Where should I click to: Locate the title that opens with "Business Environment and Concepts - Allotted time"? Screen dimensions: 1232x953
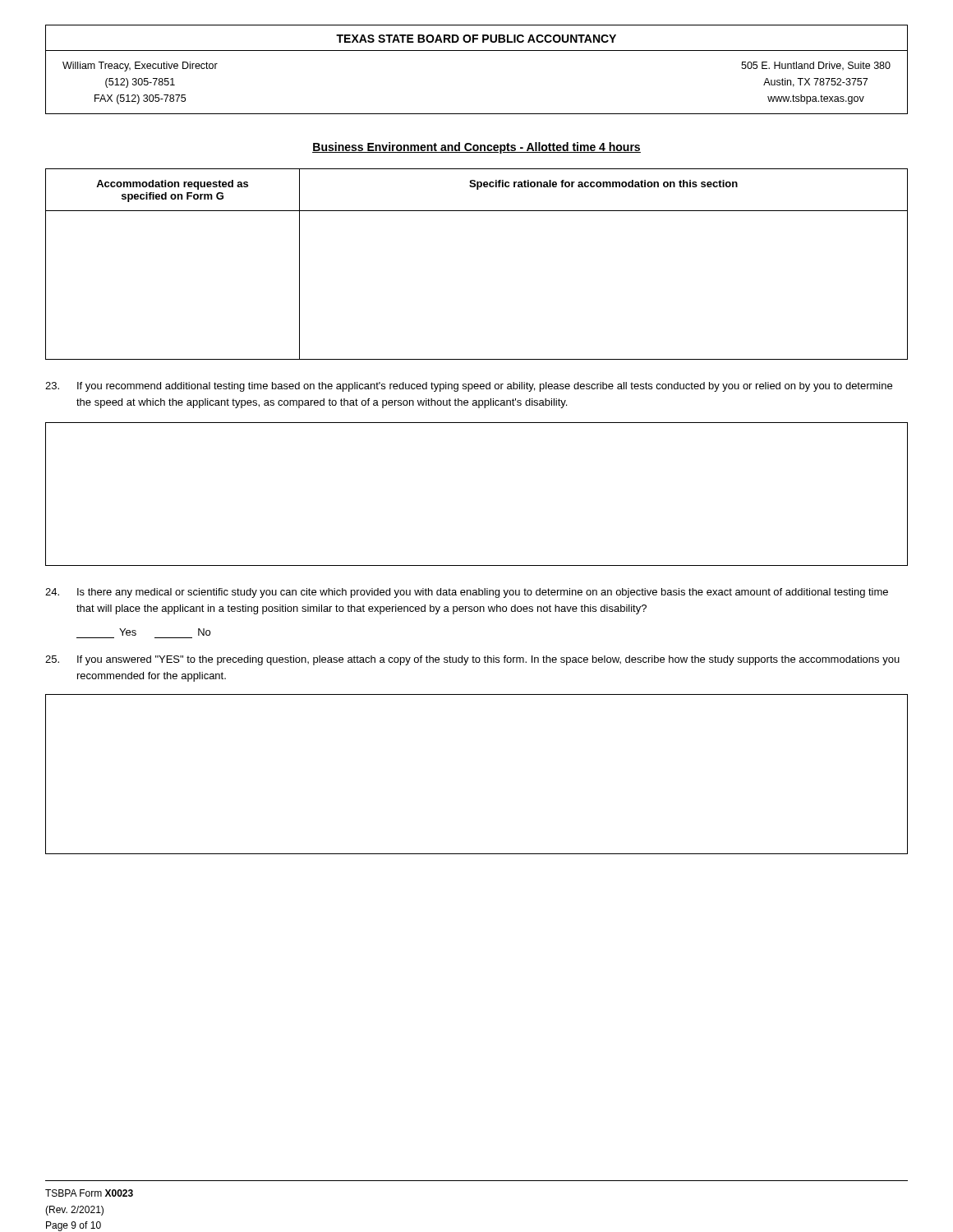[x=476, y=147]
